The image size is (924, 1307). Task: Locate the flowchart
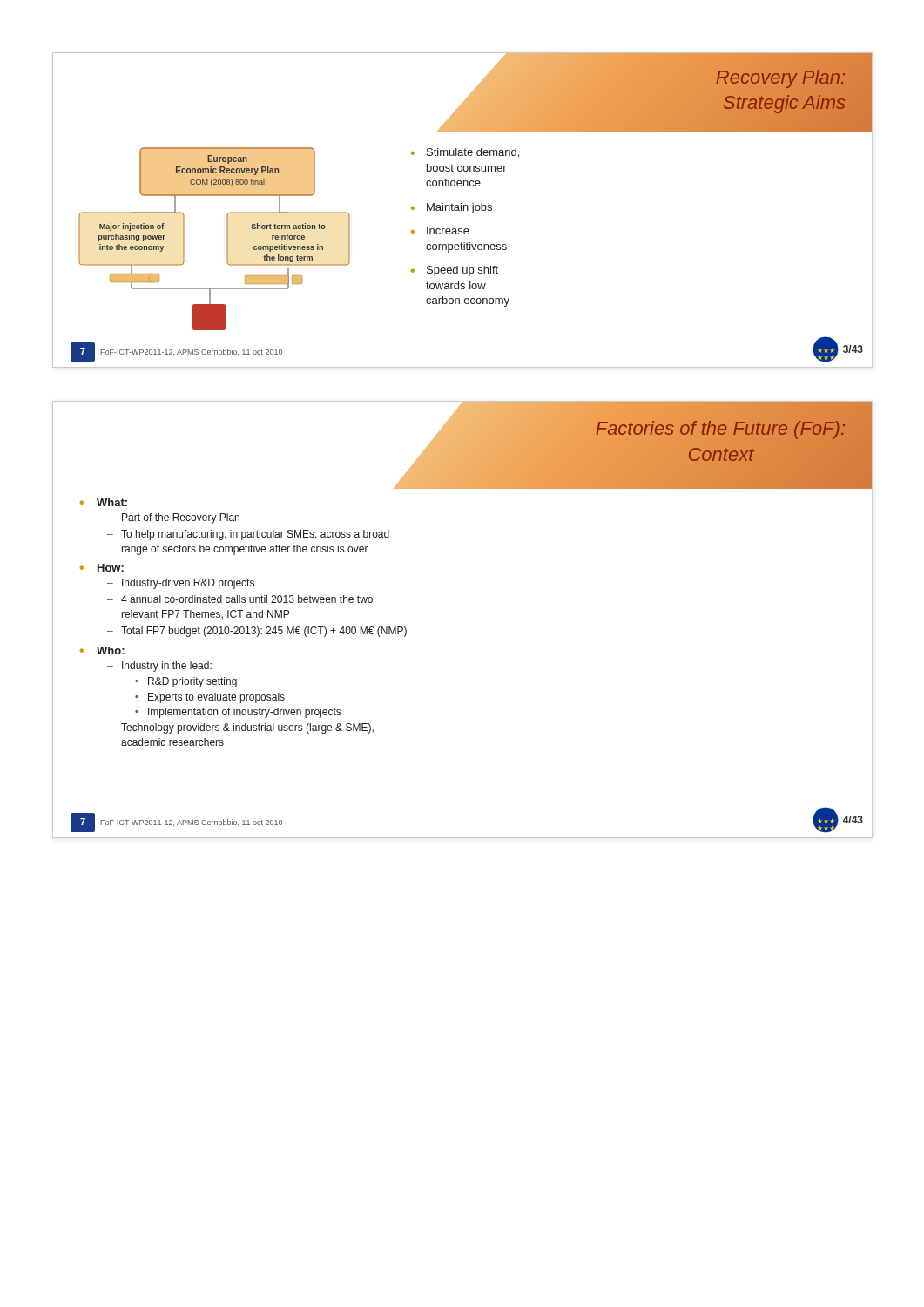pos(232,249)
